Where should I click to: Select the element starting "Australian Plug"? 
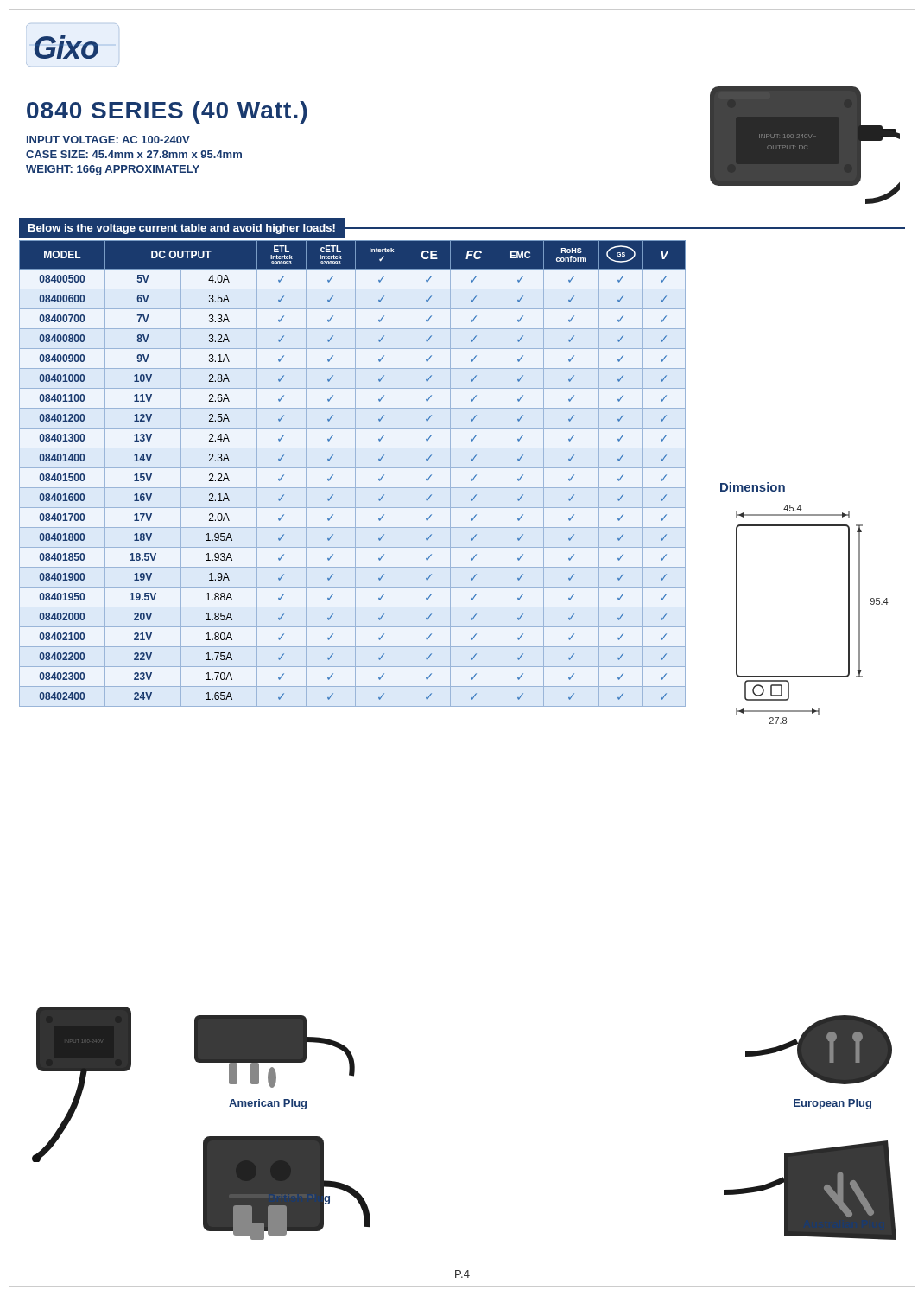844,1224
